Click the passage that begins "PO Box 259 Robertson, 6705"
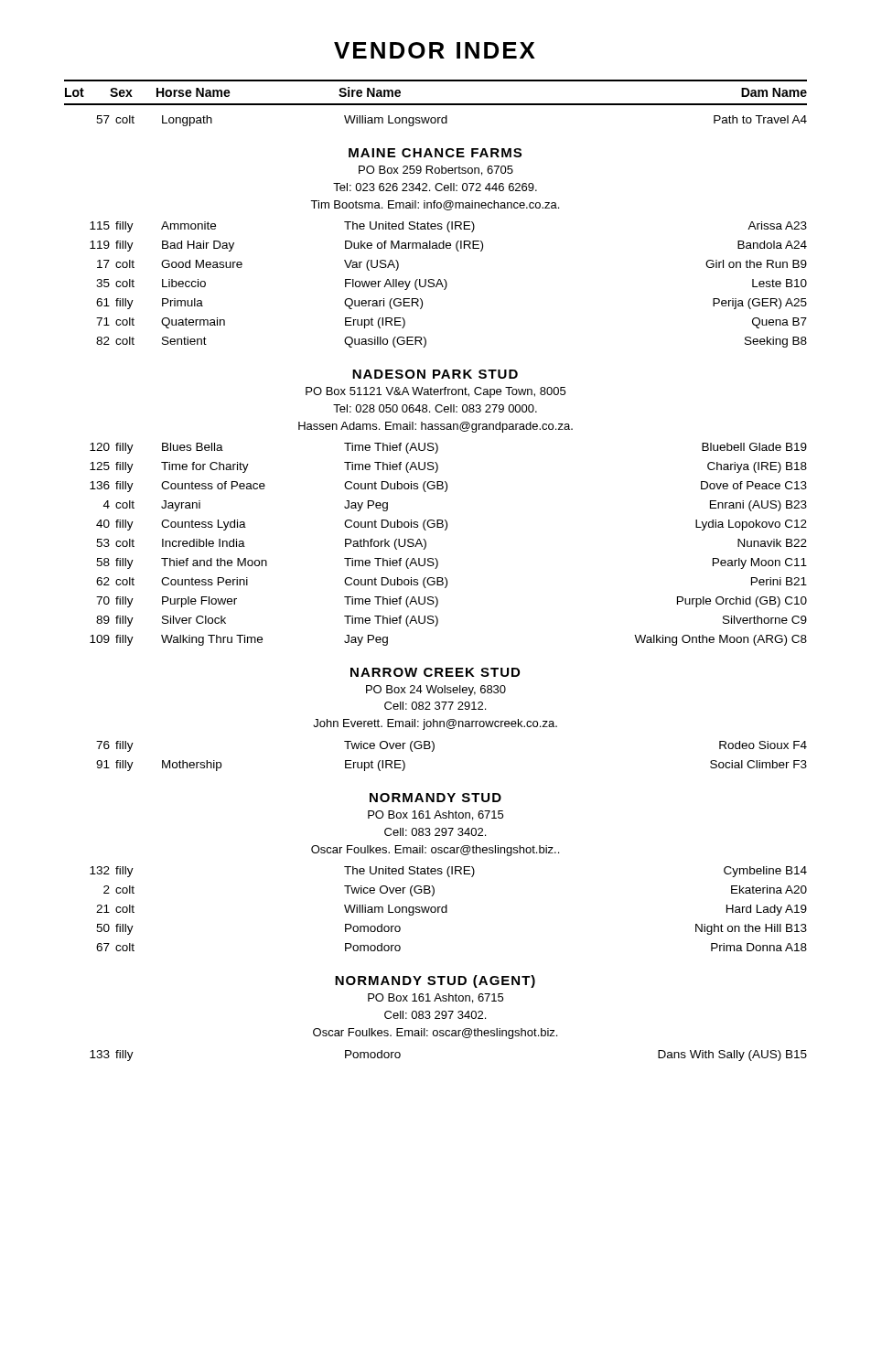 point(436,187)
